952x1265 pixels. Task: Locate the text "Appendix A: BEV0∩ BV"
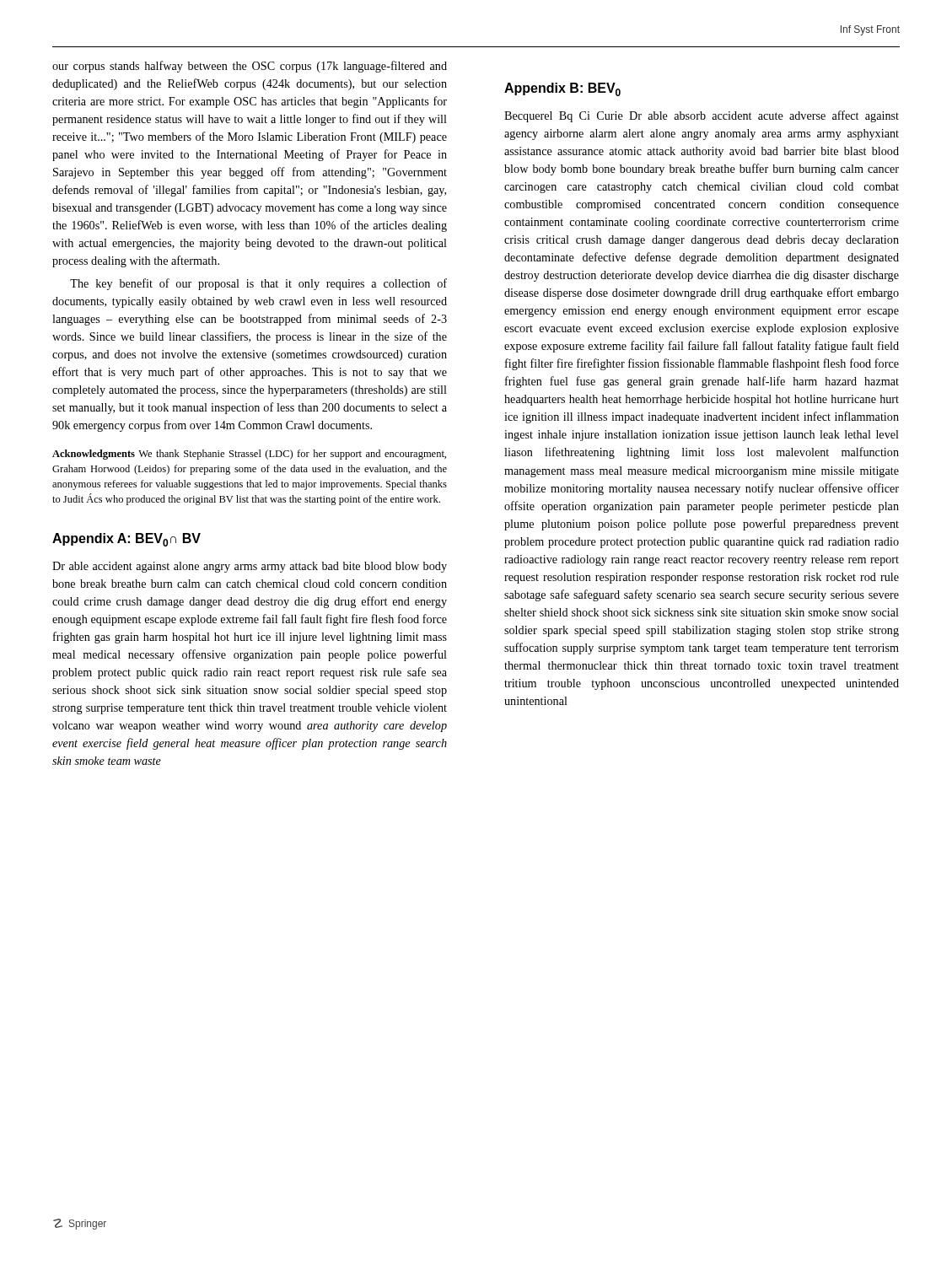click(126, 540)
